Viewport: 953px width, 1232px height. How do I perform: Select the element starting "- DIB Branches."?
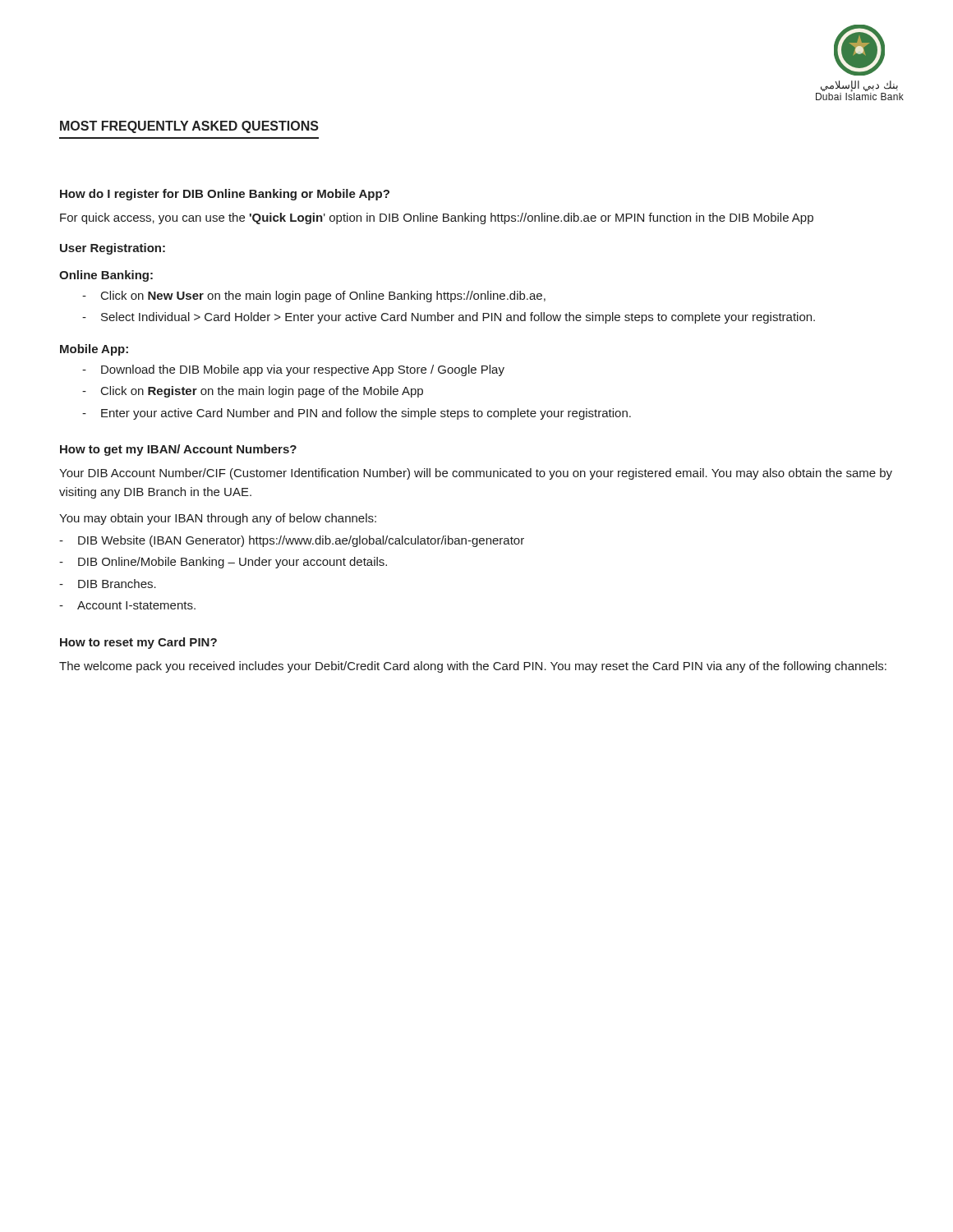108,584
